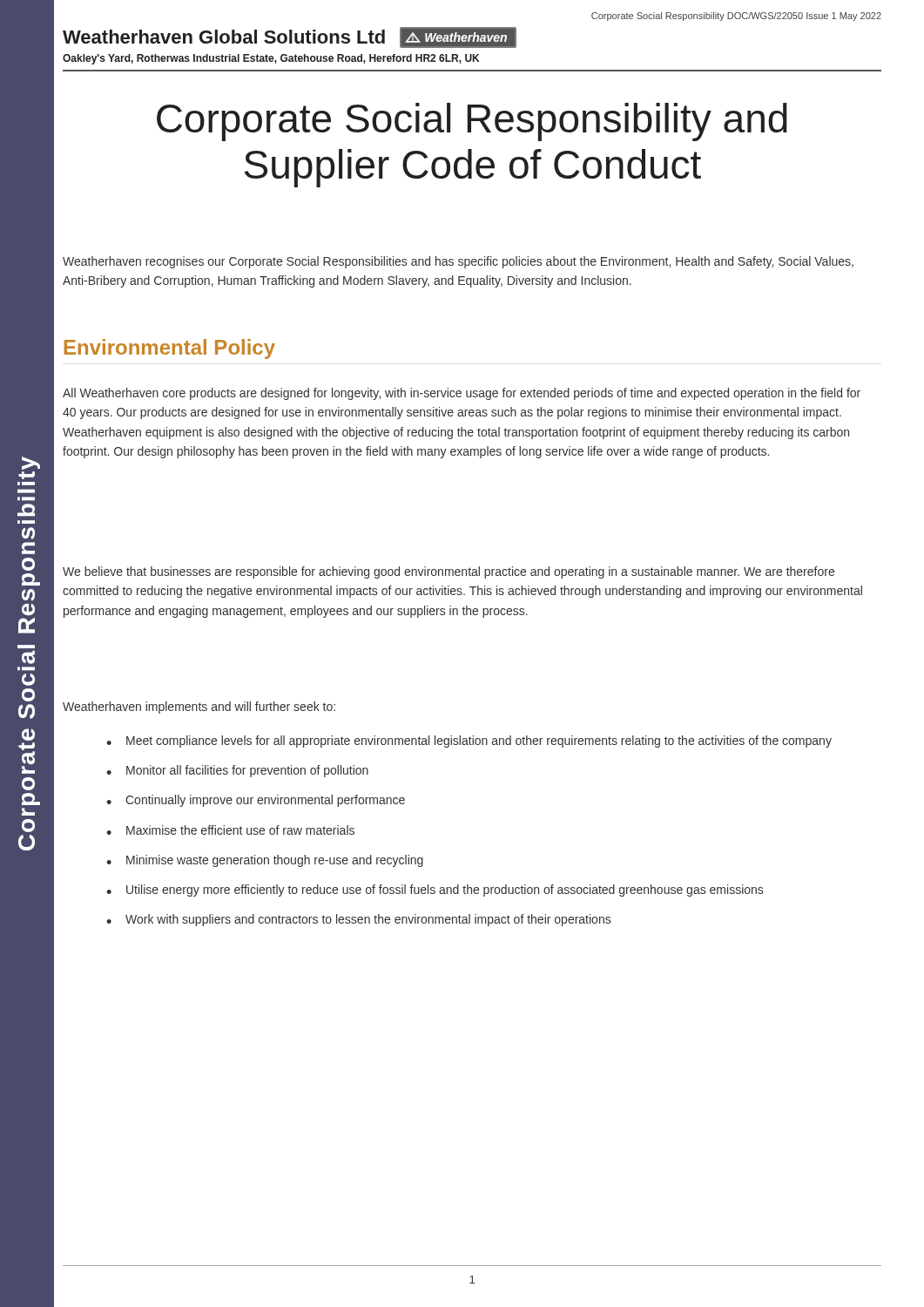Click a section header

(x=472, y=350)
